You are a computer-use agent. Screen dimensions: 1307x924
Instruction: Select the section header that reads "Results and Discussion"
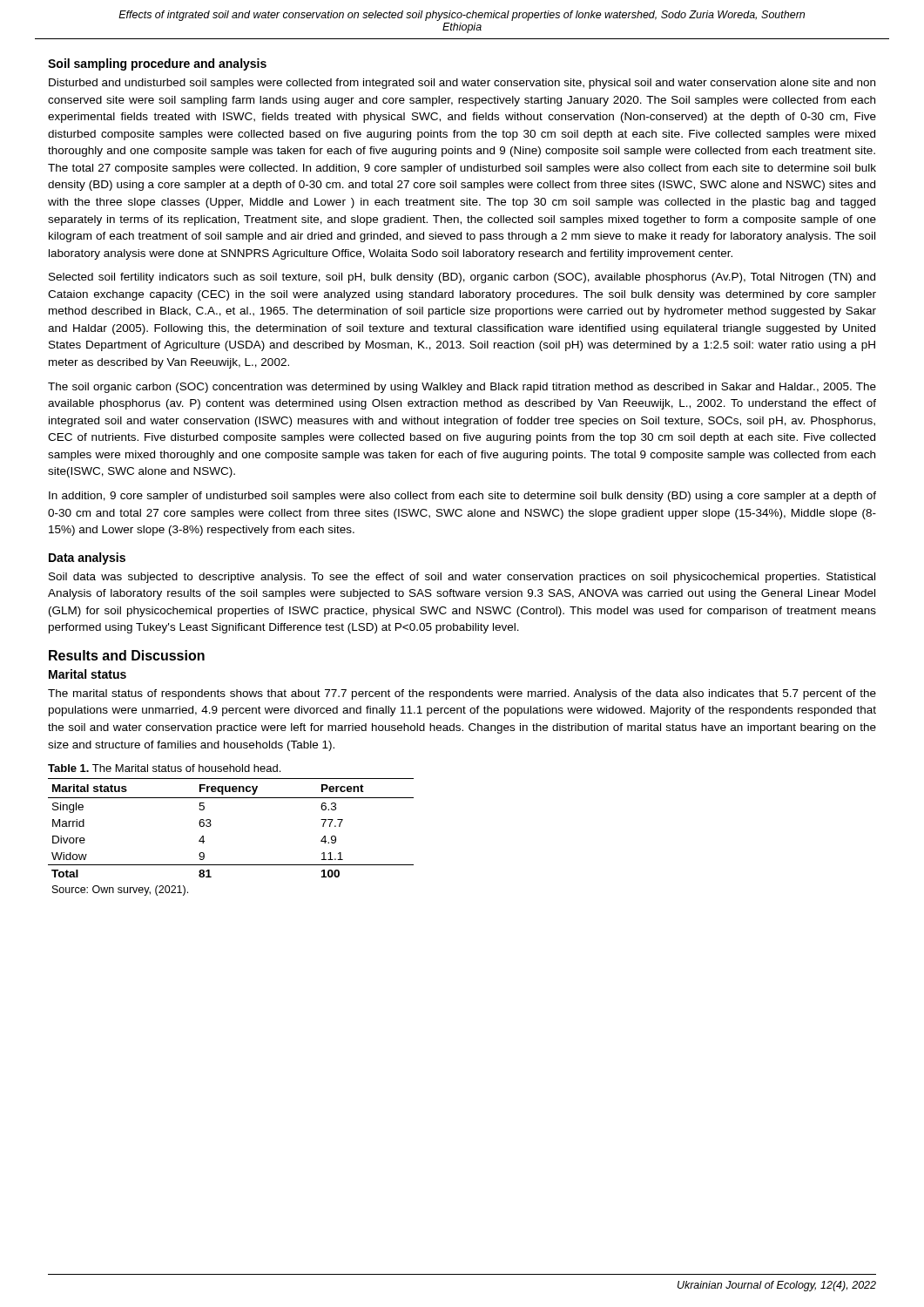click(x=126, y=656)
